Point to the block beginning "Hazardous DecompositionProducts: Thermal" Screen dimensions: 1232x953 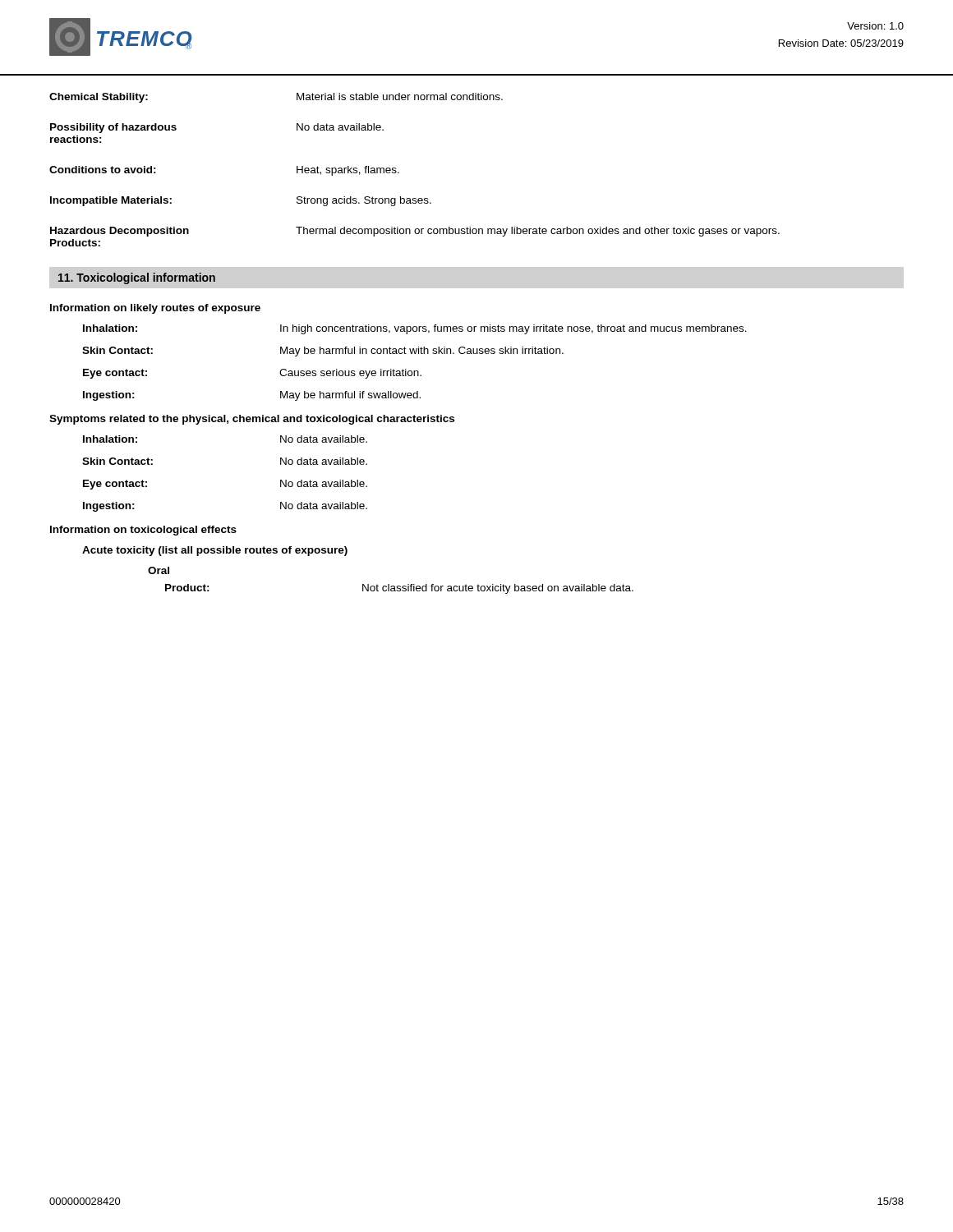tap(476, 237)
